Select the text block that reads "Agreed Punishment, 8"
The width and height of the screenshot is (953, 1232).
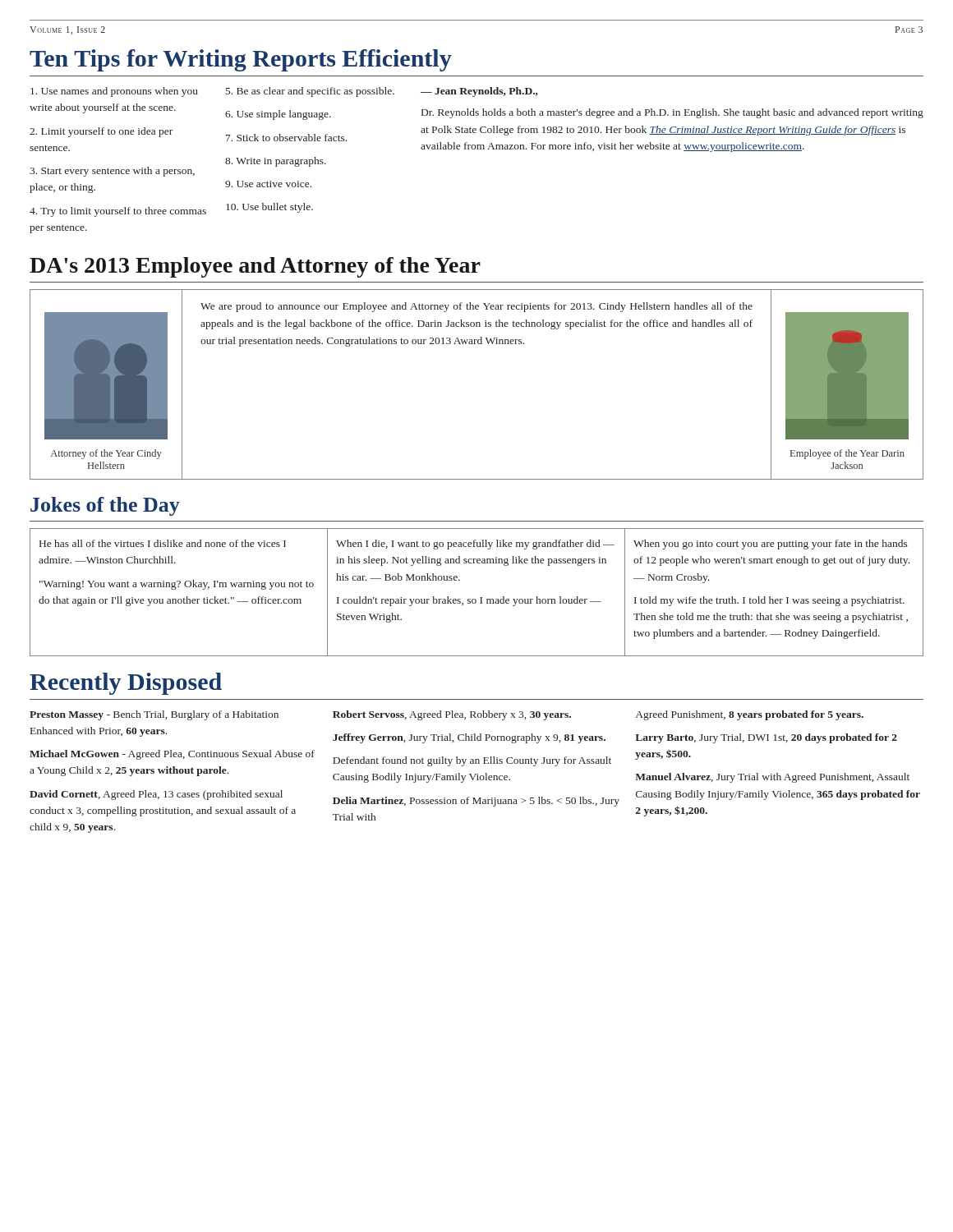tap(779, 714)
